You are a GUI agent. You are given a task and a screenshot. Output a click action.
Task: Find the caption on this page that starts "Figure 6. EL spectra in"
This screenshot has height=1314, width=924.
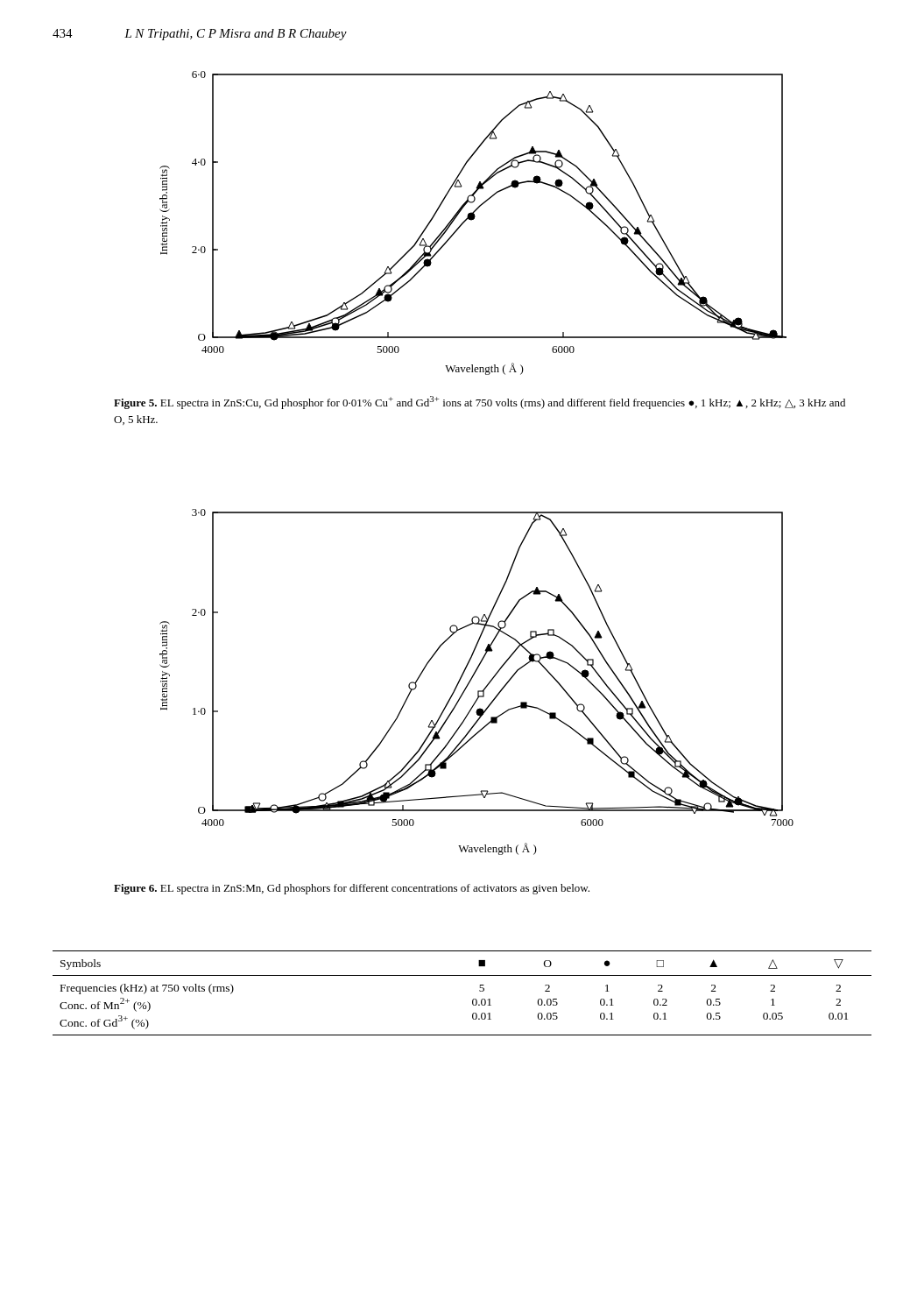click(352, 888)
